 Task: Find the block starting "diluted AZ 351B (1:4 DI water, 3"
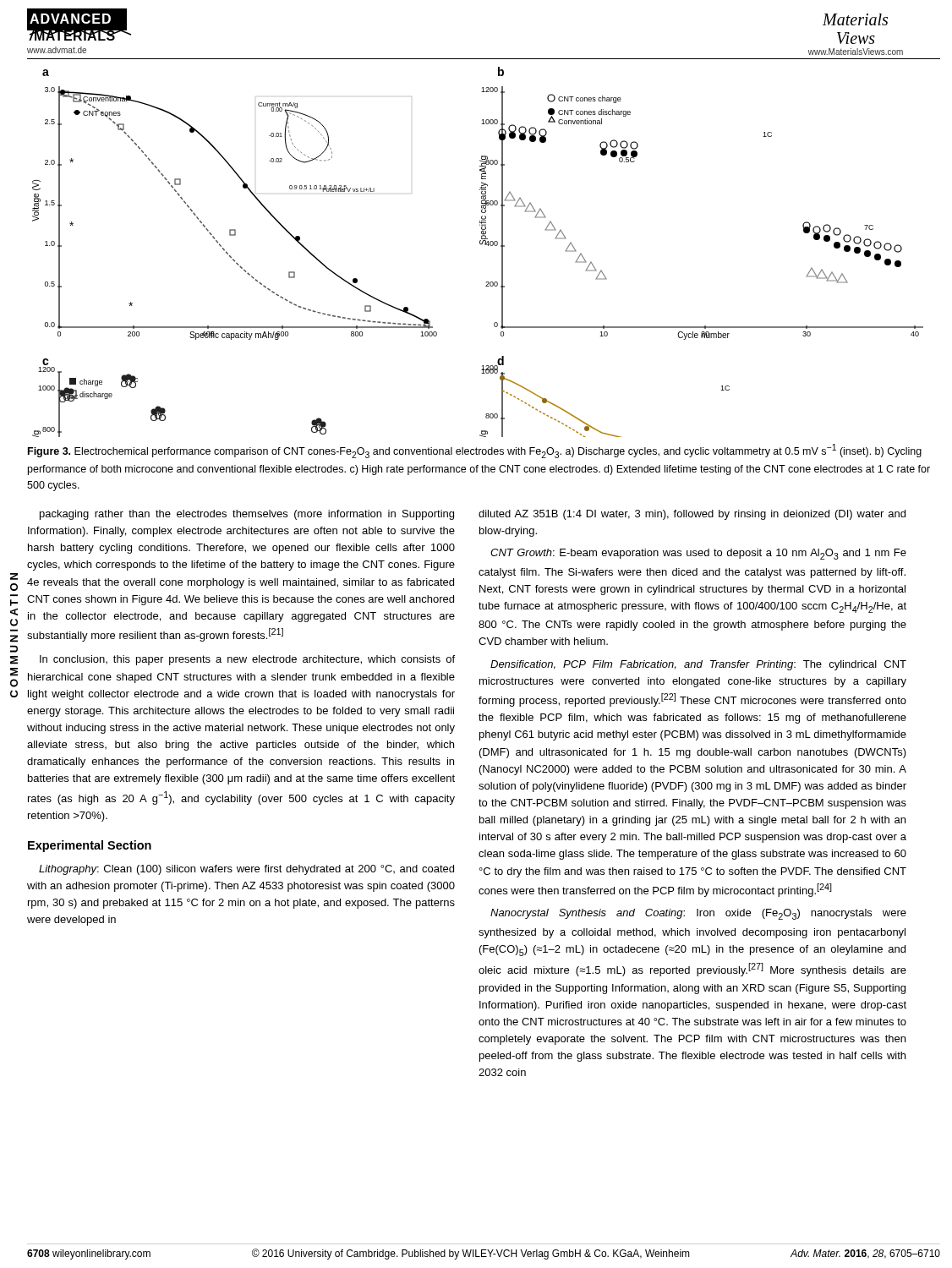[x=692, y=522]
